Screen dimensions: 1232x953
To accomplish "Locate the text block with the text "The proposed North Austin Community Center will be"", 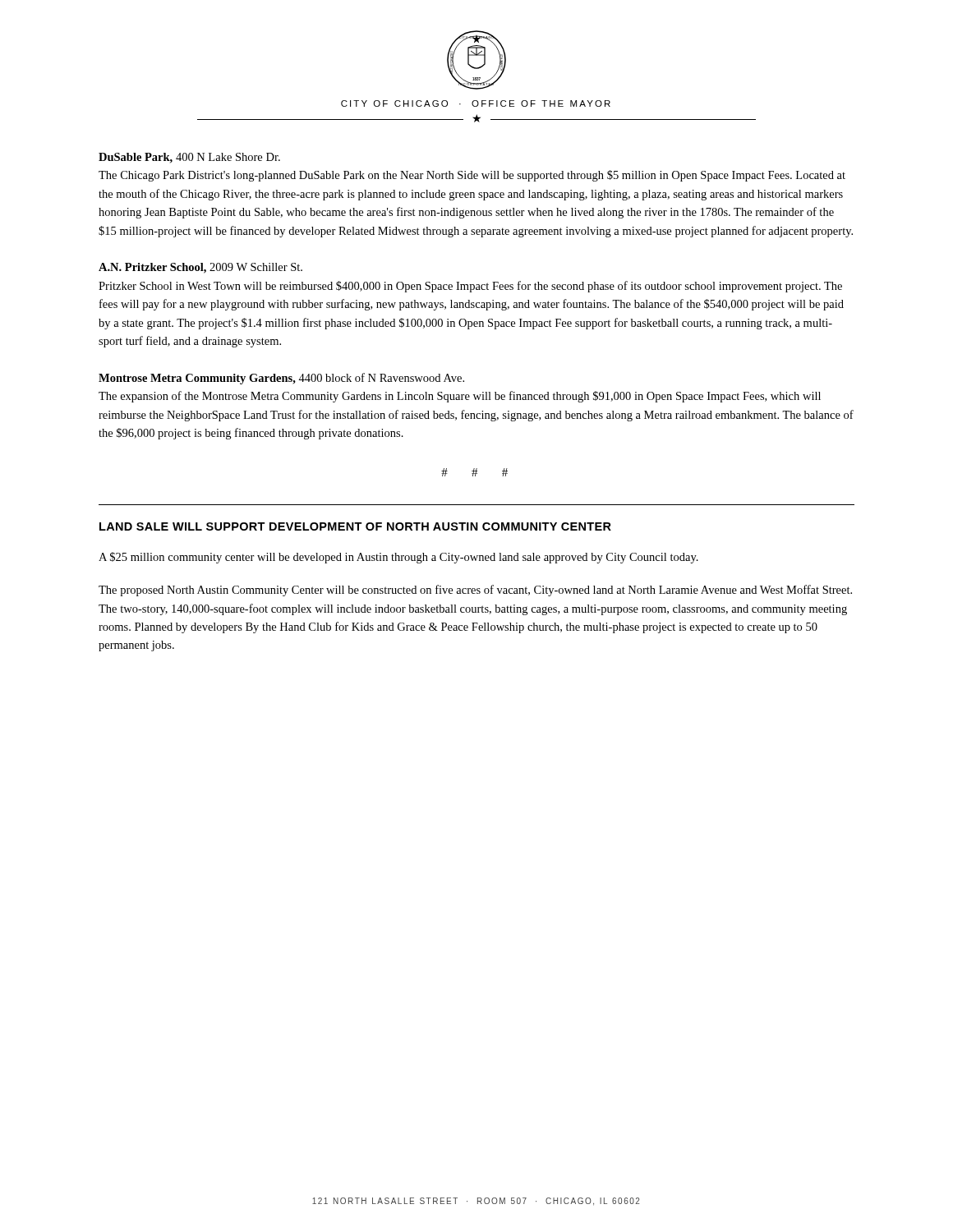I will tap(476, 618).
